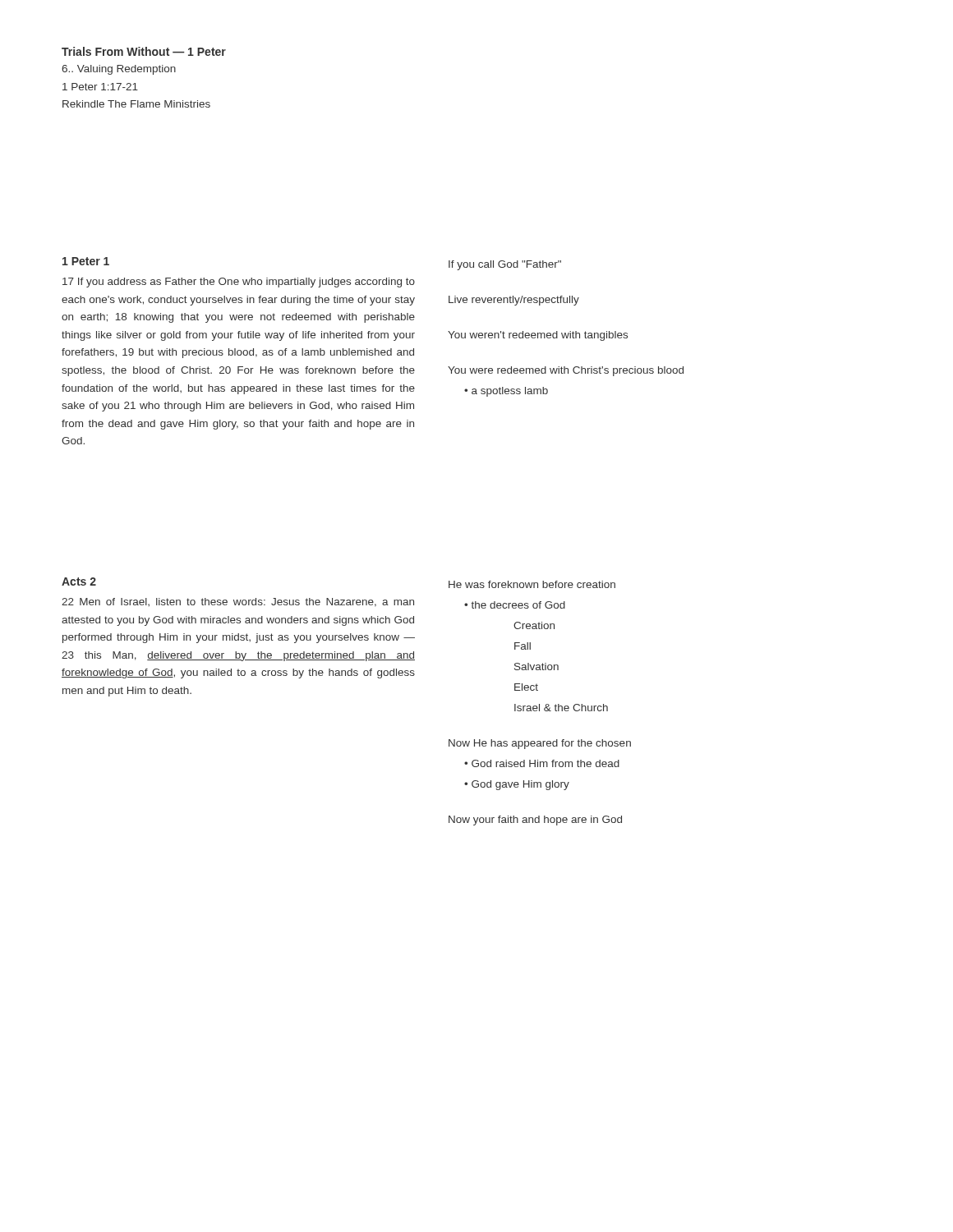The height and width of the screenshot is (1232, 953).
Task: Point to the block starting "You weren't redeemed with tangibles"
Action: (538, 335)
